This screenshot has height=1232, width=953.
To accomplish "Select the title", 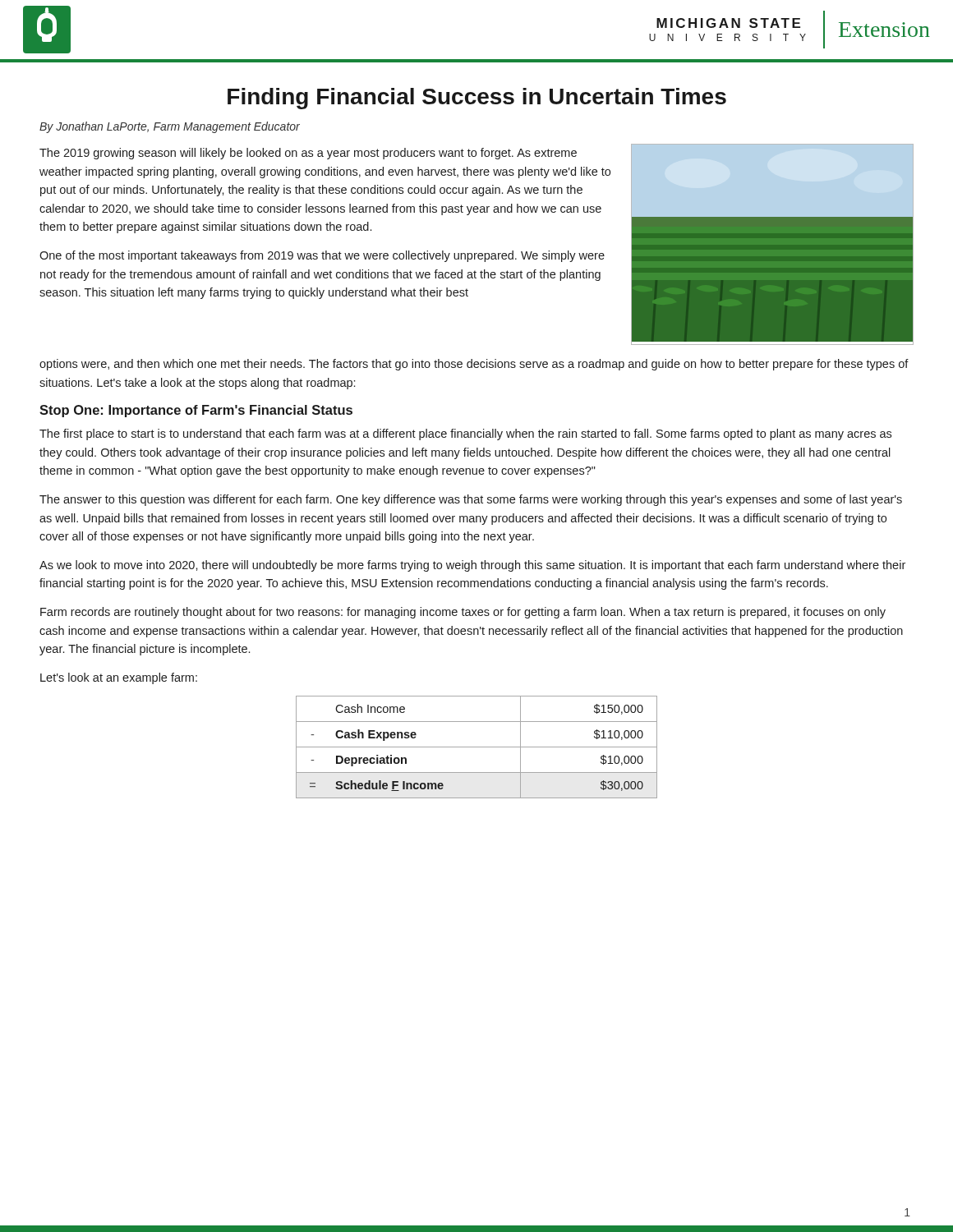I will click(476, 97).
